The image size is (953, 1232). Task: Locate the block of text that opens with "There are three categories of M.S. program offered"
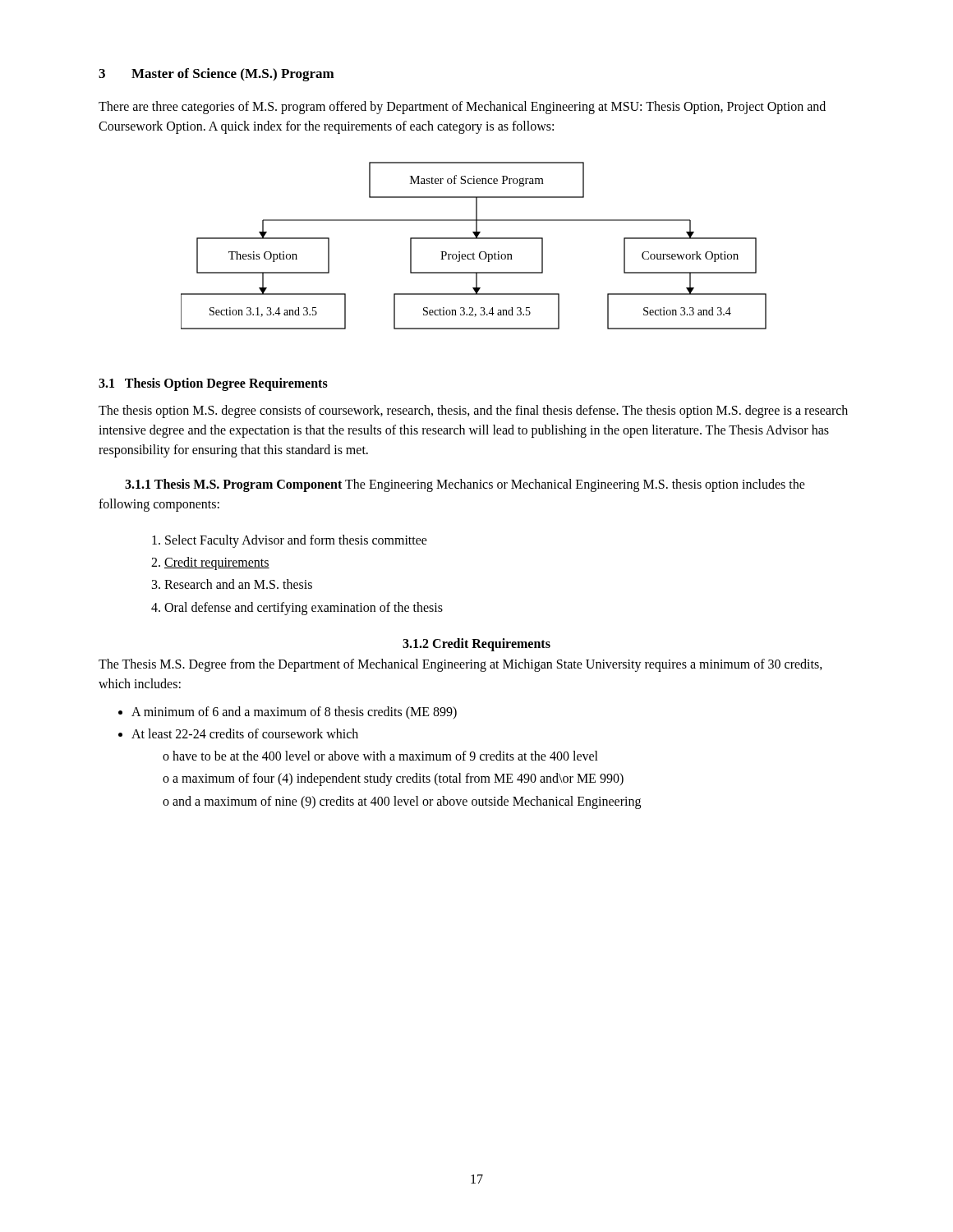click(x=462, y=116)
